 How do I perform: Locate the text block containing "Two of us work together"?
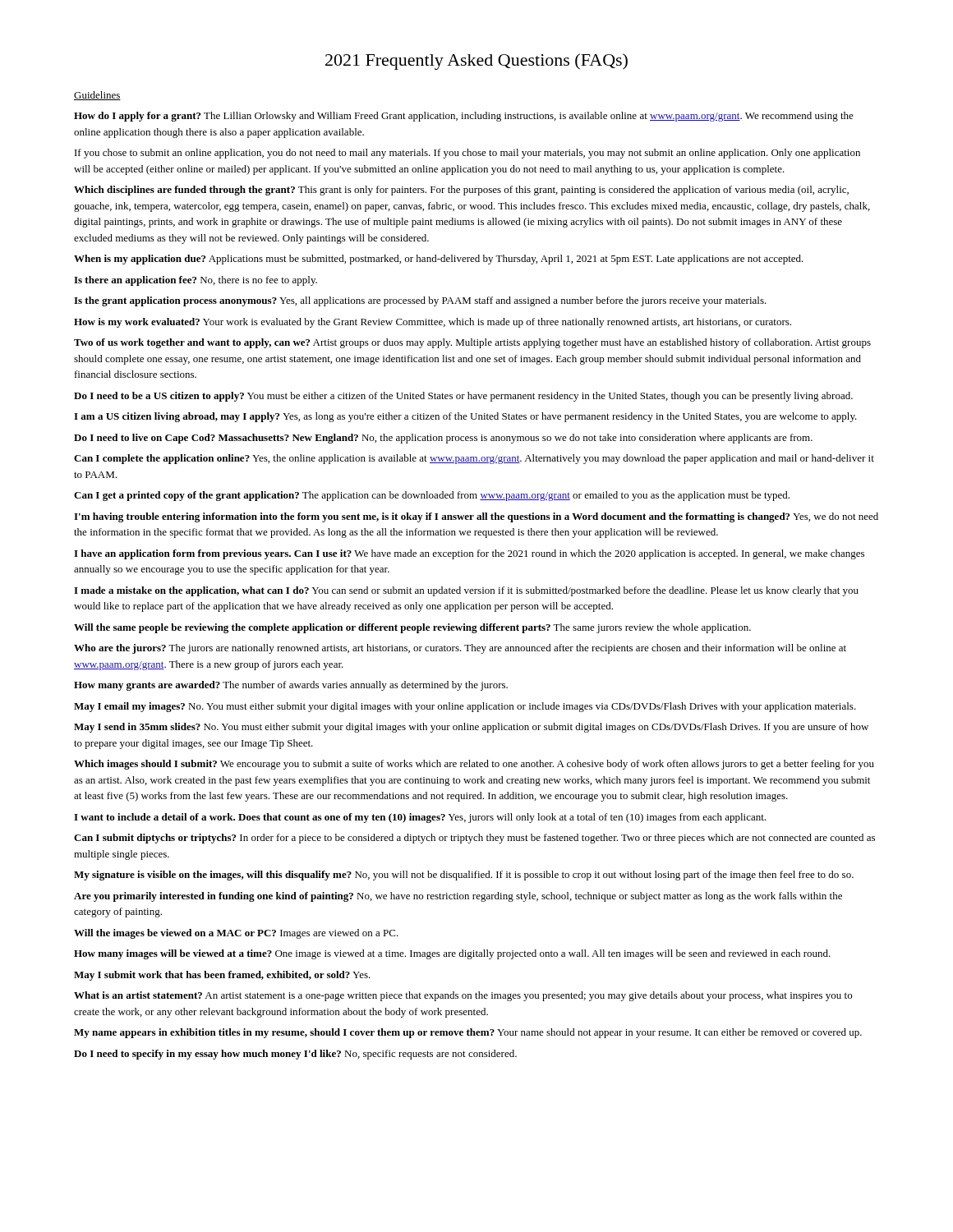tap(476, 358)
